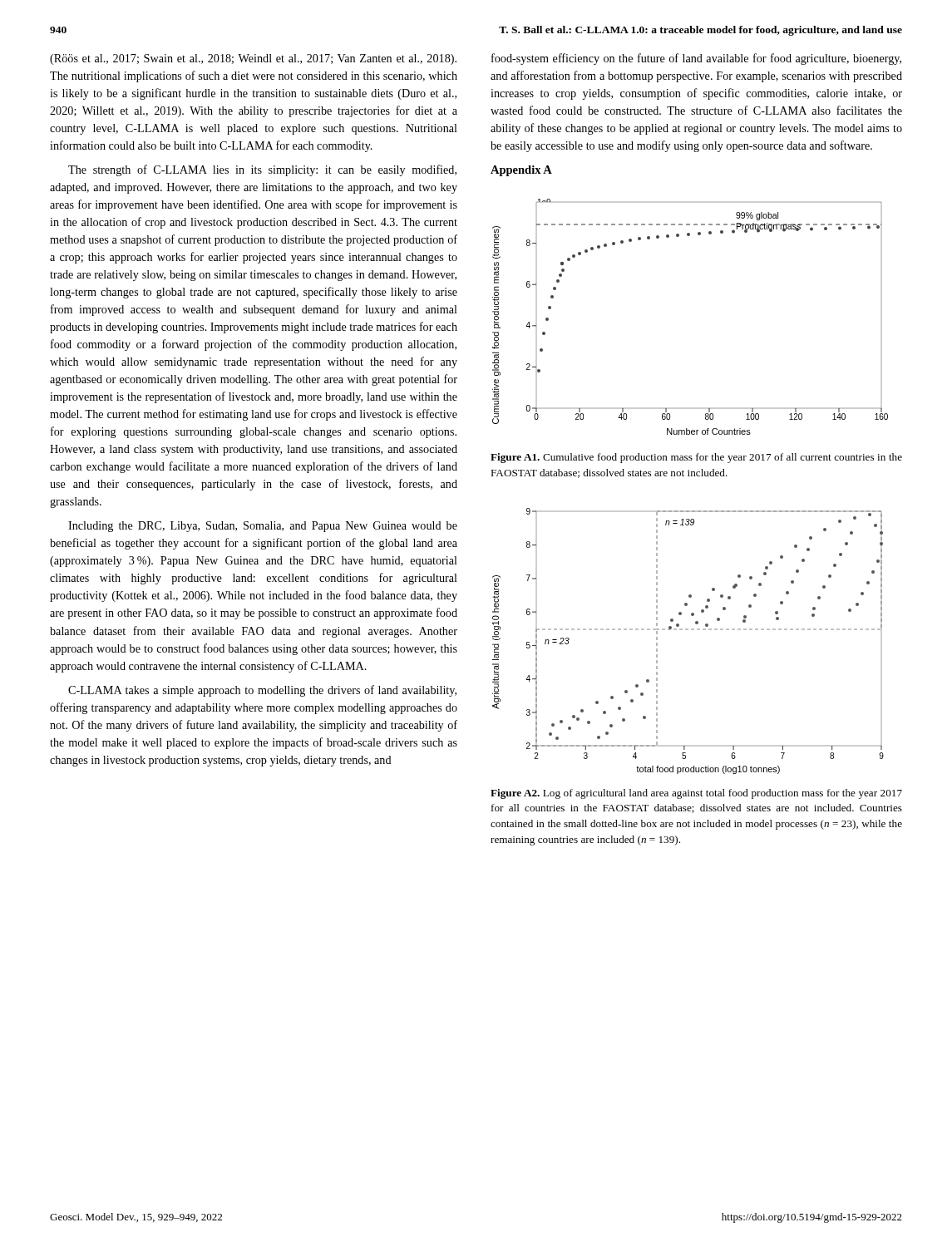Click on the block starting "Figure A1. Cumulative food"
Image resolution: width=952 pixels, height=1247 pixels.
[696, 465]
